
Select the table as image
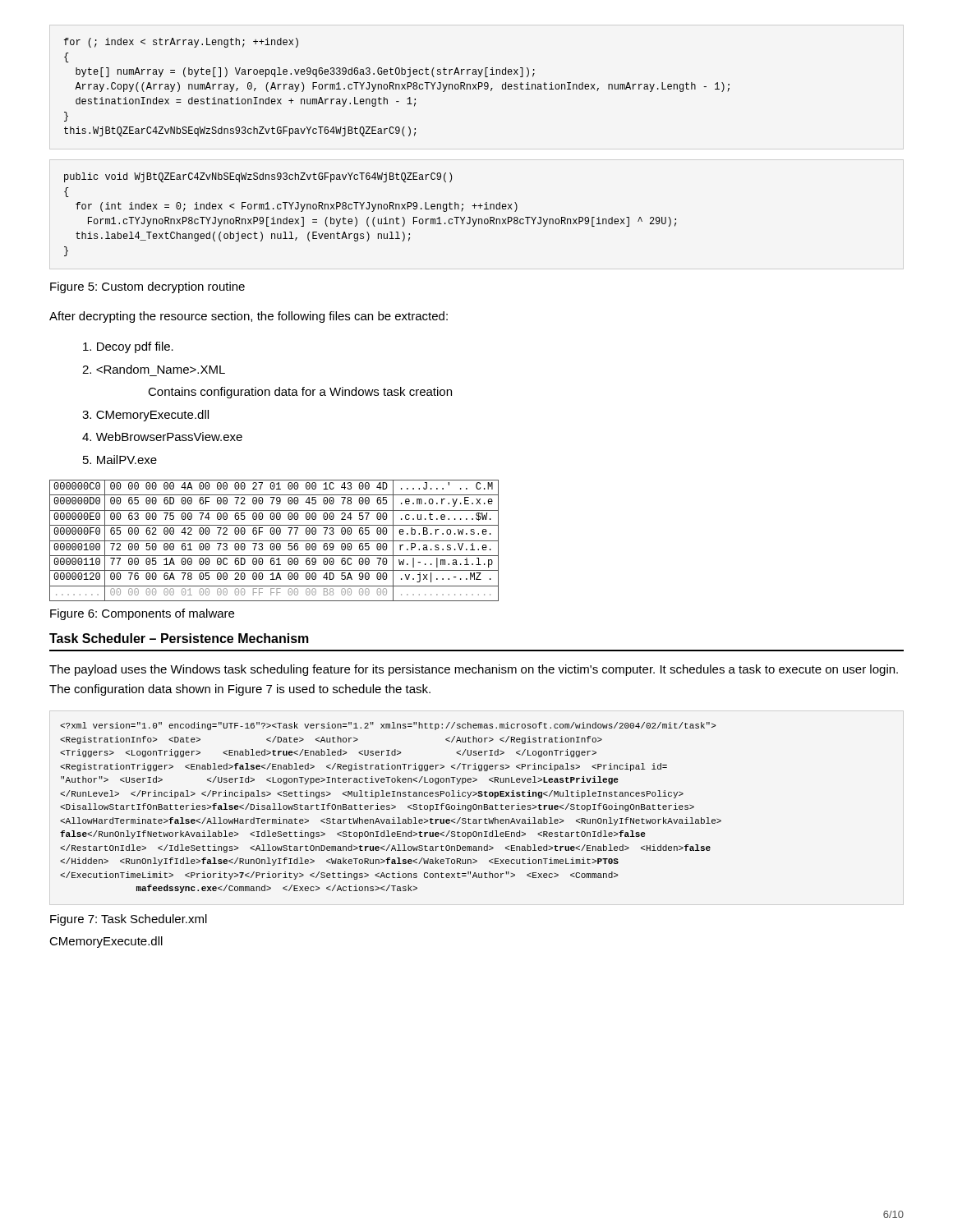click(x=476, y=540)
